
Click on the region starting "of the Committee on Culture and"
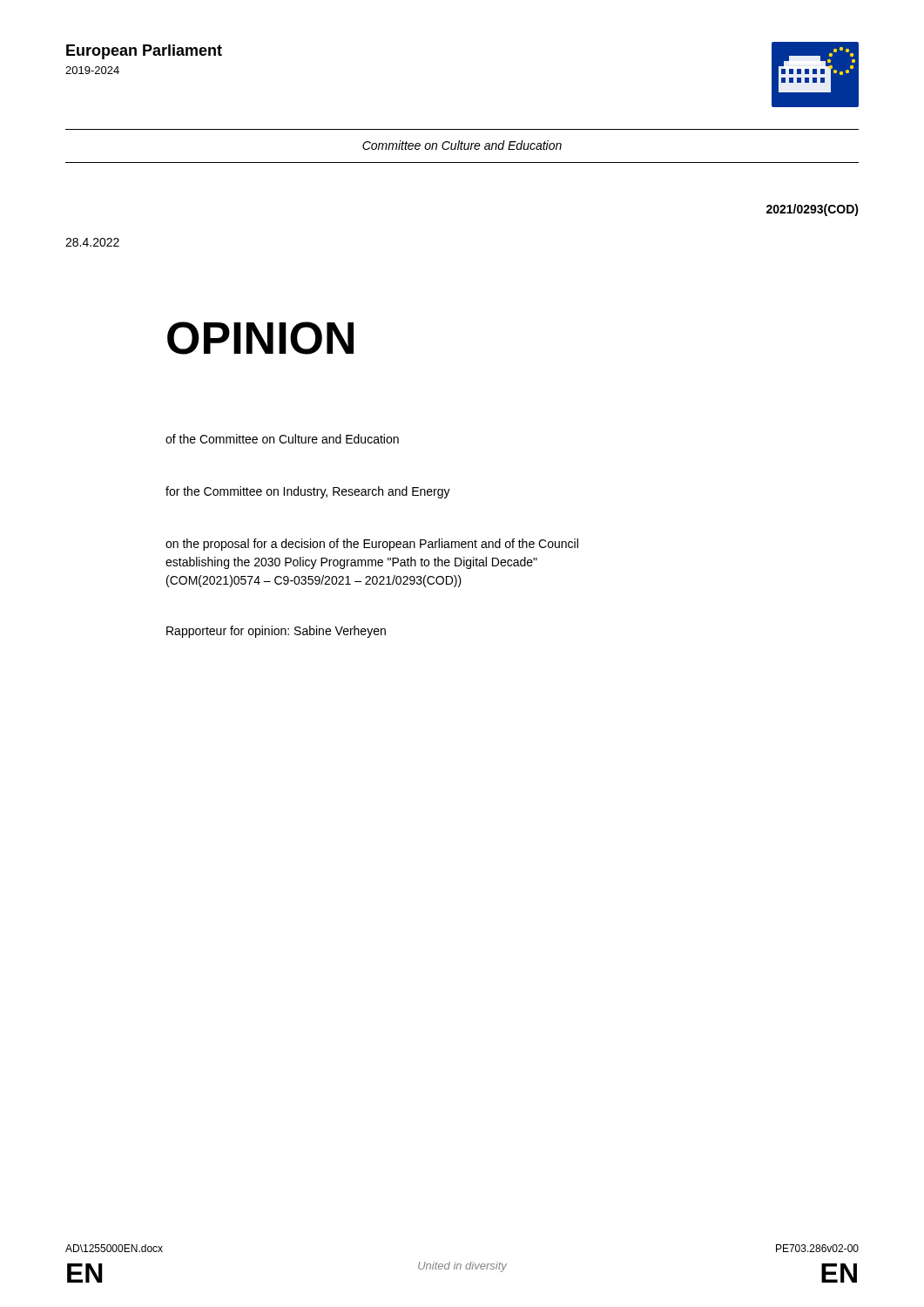tap(282, 439)
